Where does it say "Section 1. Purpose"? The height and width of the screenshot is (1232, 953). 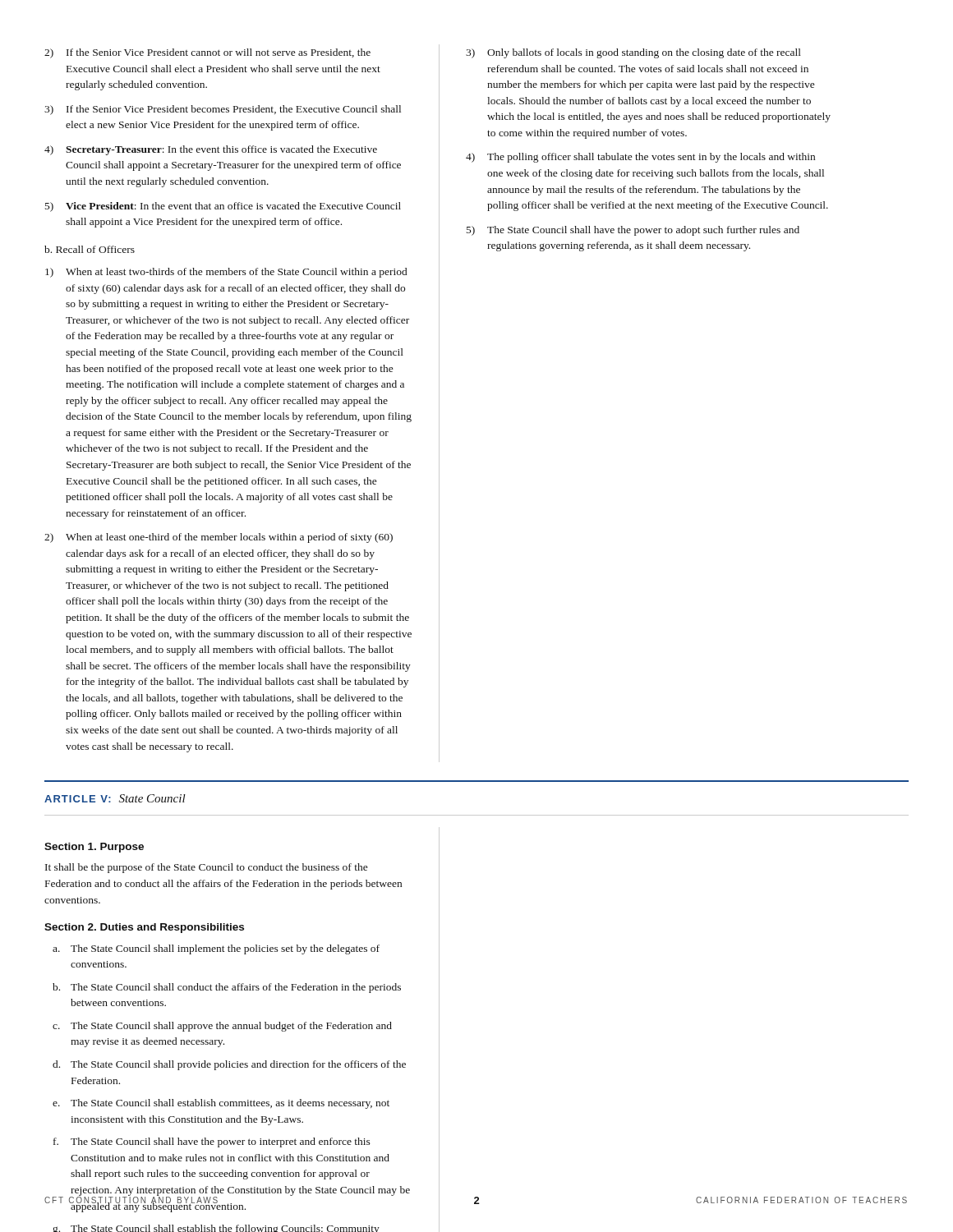[94, 846]
